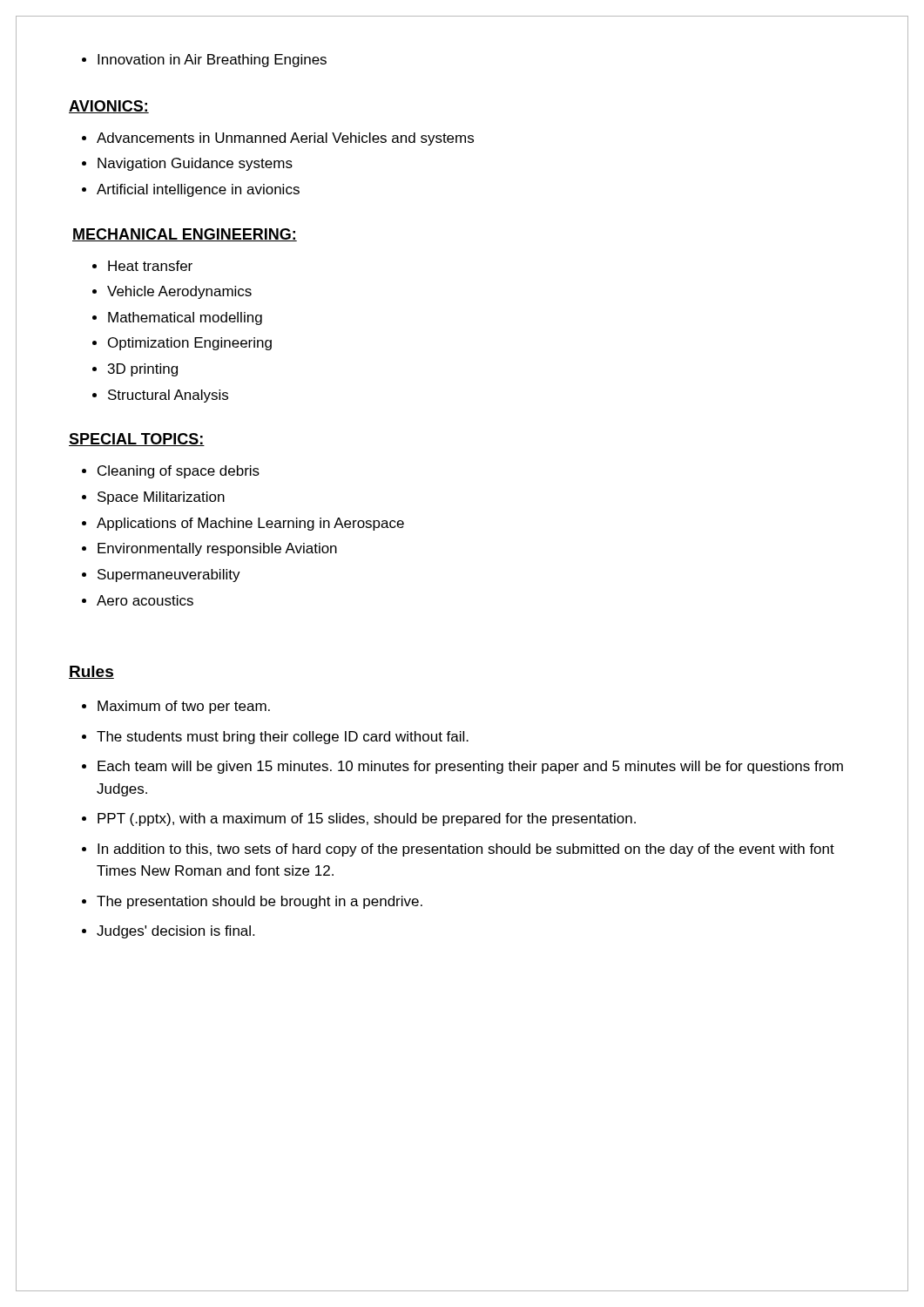924x1307 pixels.
Task: Point to the block beginning "Maximum of two"
Action: tap(184, 706)
